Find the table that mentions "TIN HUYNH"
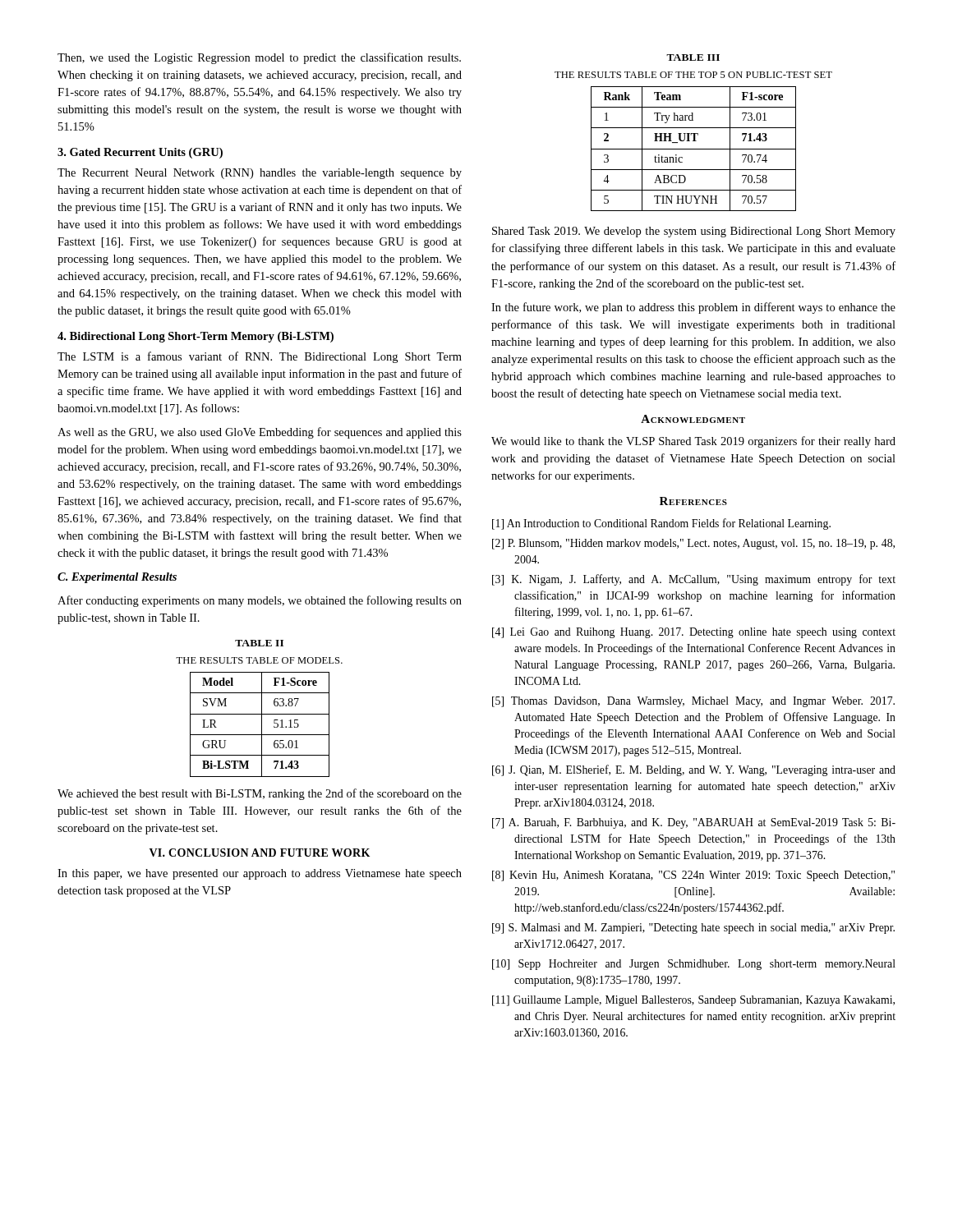The width and height of the screenshot is (953, 1232). (693, 130)
